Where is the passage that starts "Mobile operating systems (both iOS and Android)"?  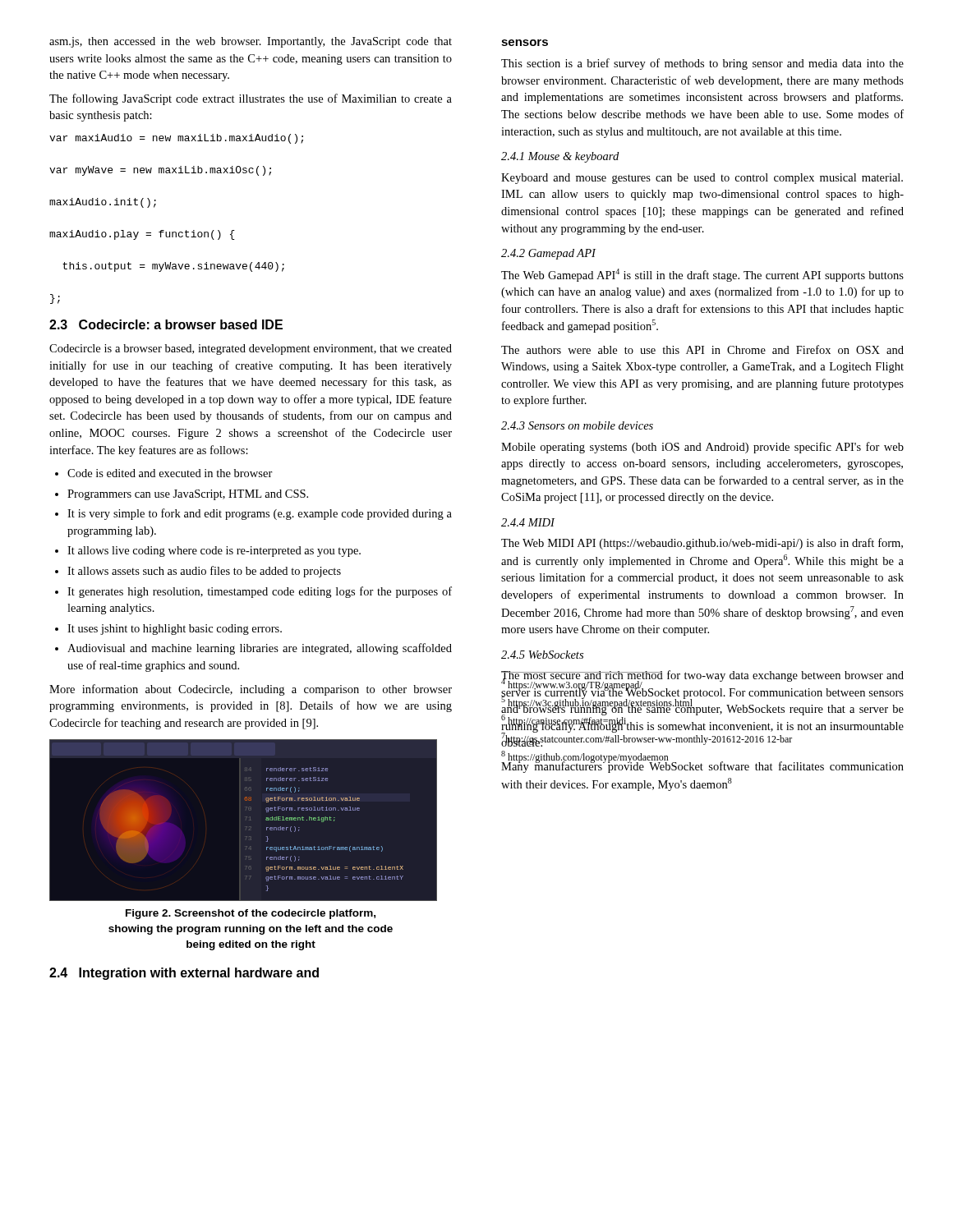point(702,472)
